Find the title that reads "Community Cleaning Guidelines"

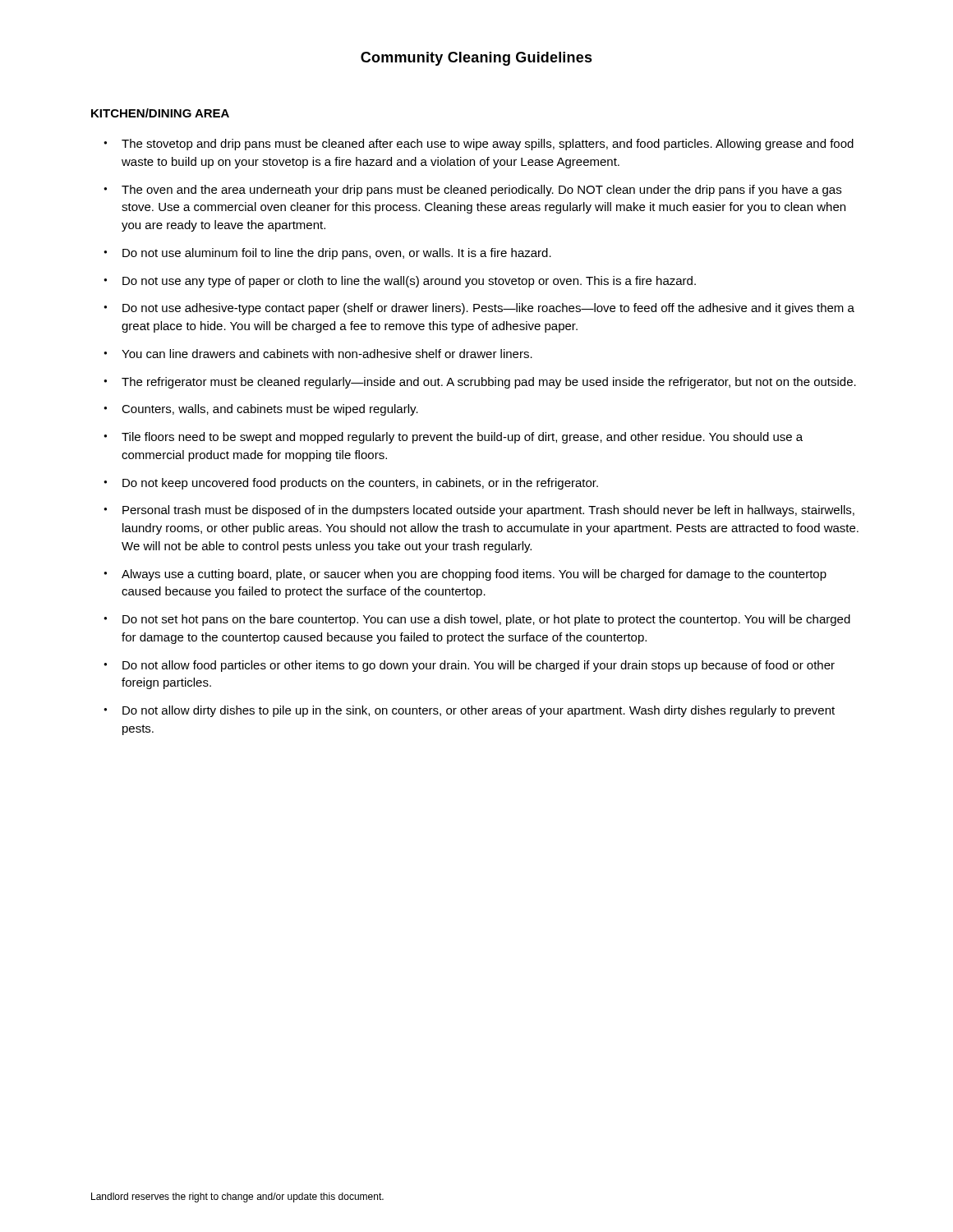click(x=476, y=57)
